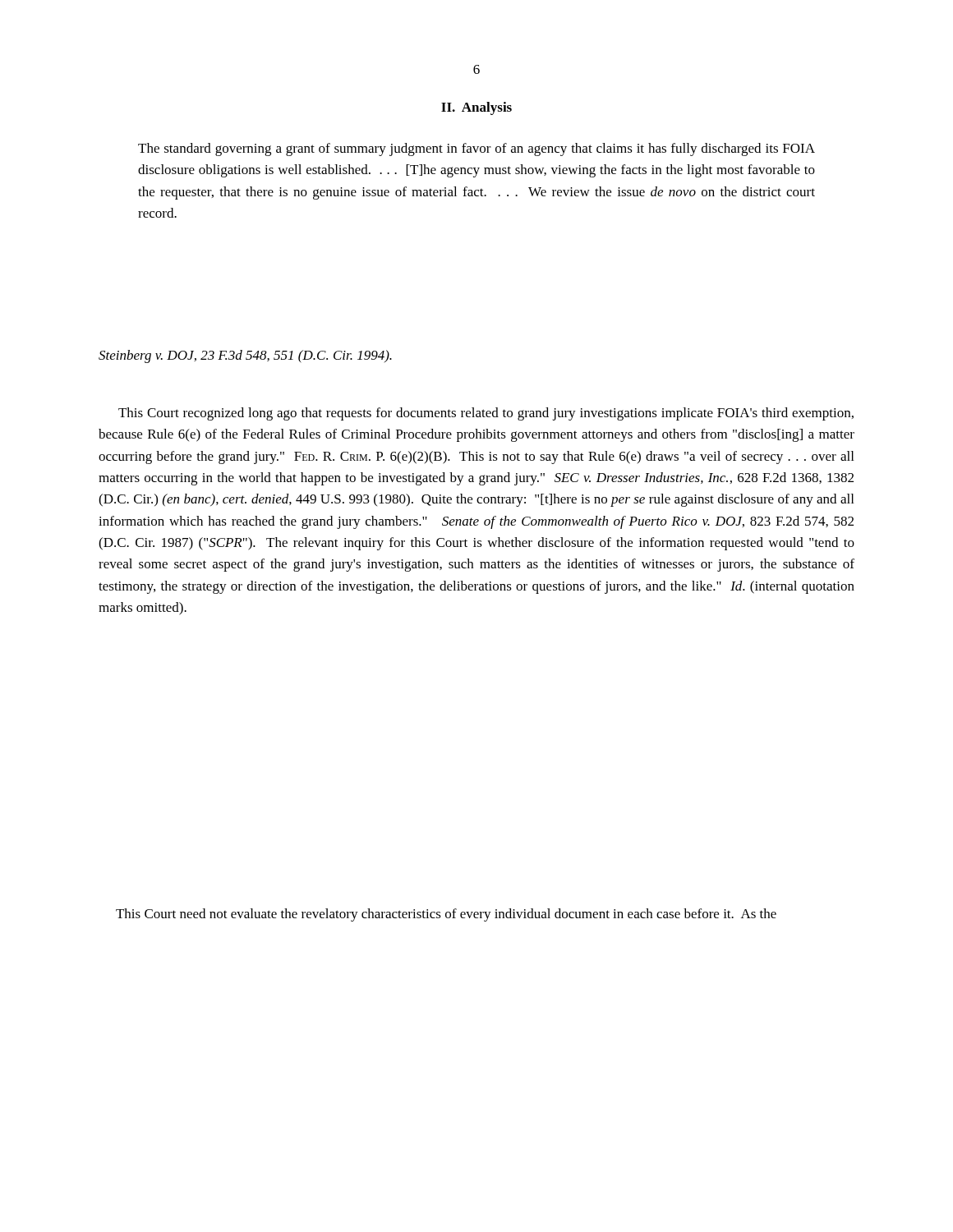Find the region starting "This Court recognized long ago that requests for"

point(476,510)
